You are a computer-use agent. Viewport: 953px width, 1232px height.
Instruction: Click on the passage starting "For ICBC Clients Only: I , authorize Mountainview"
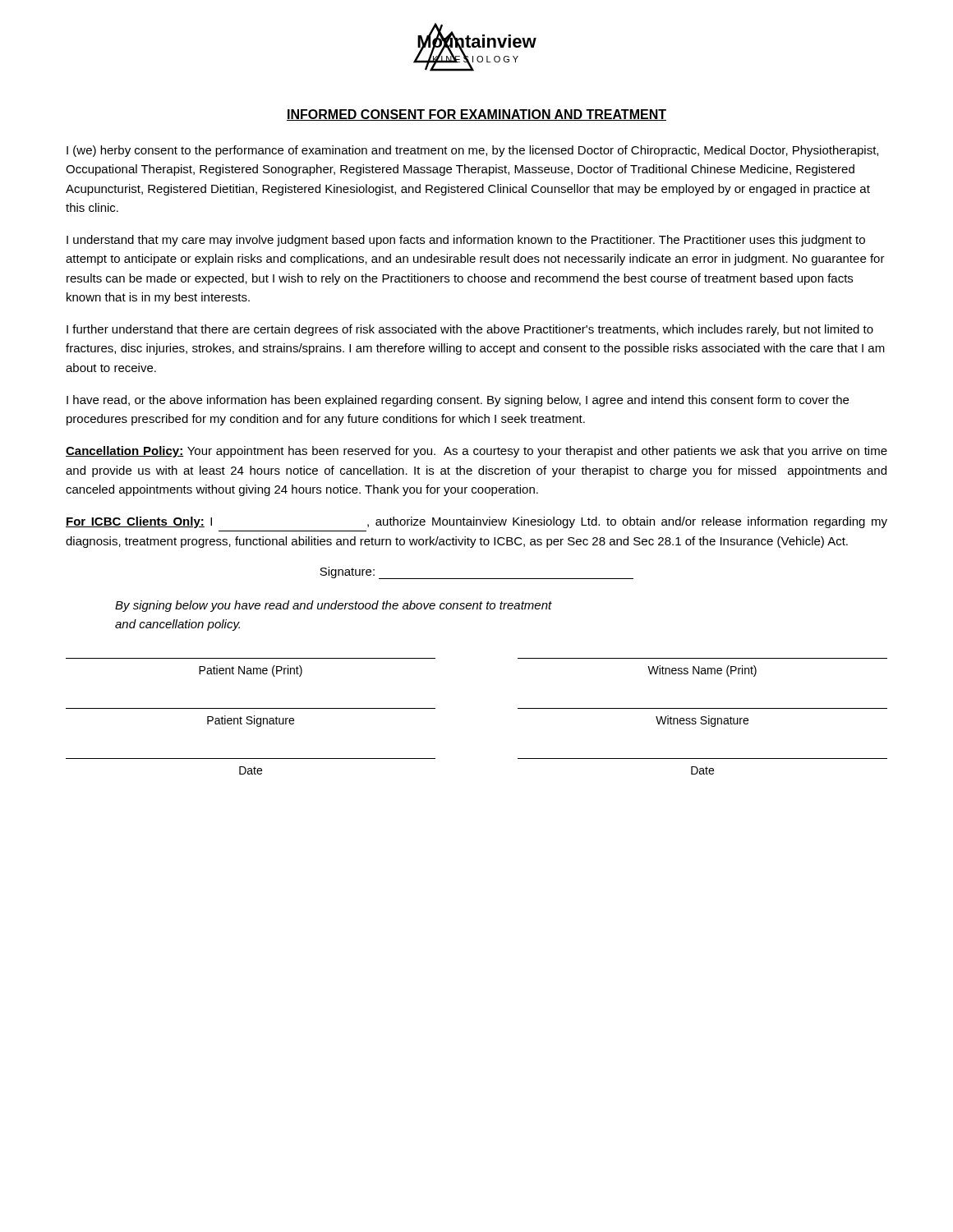tap(476, 530)
